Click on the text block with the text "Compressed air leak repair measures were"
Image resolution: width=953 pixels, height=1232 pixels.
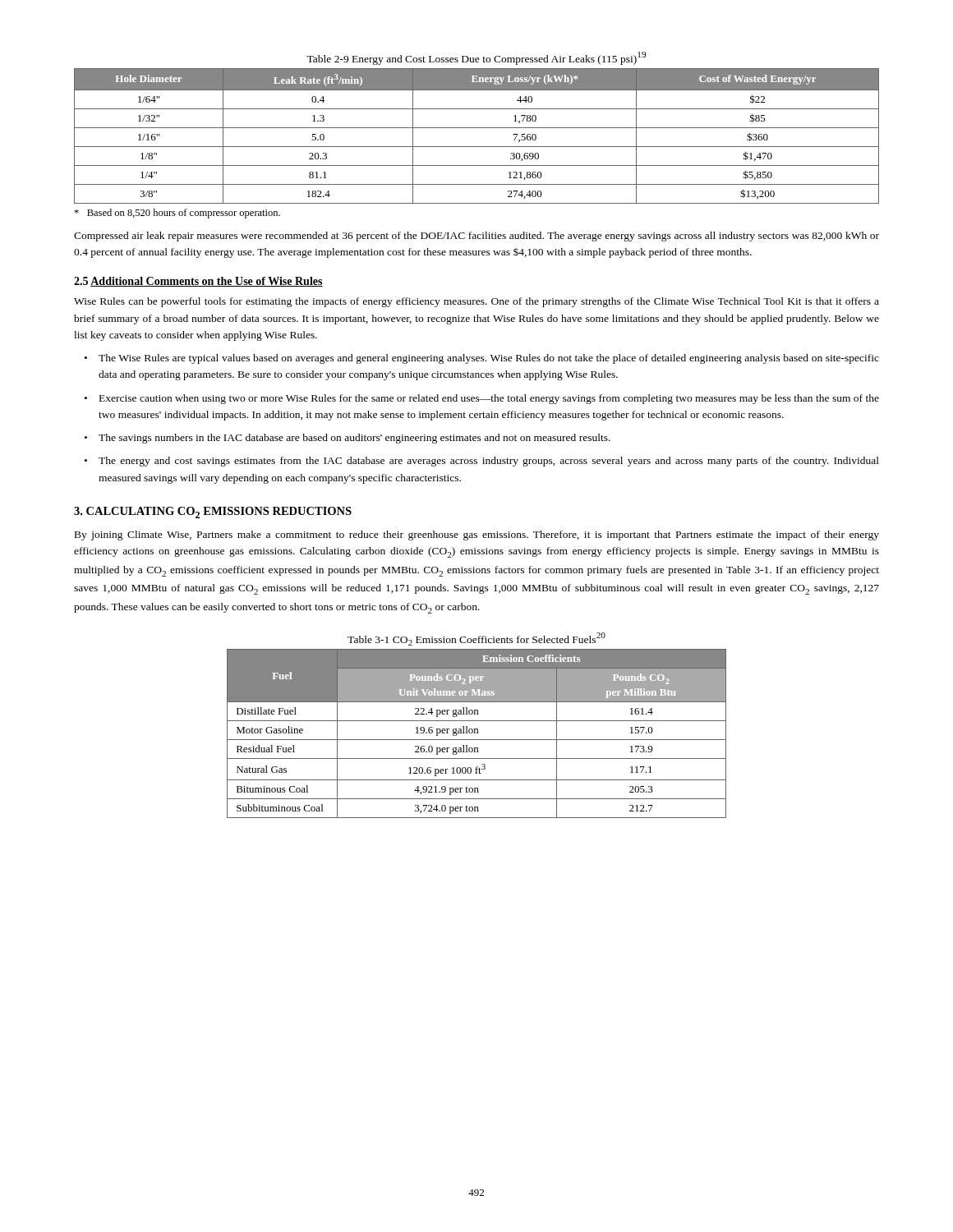(x=476, y=244)
